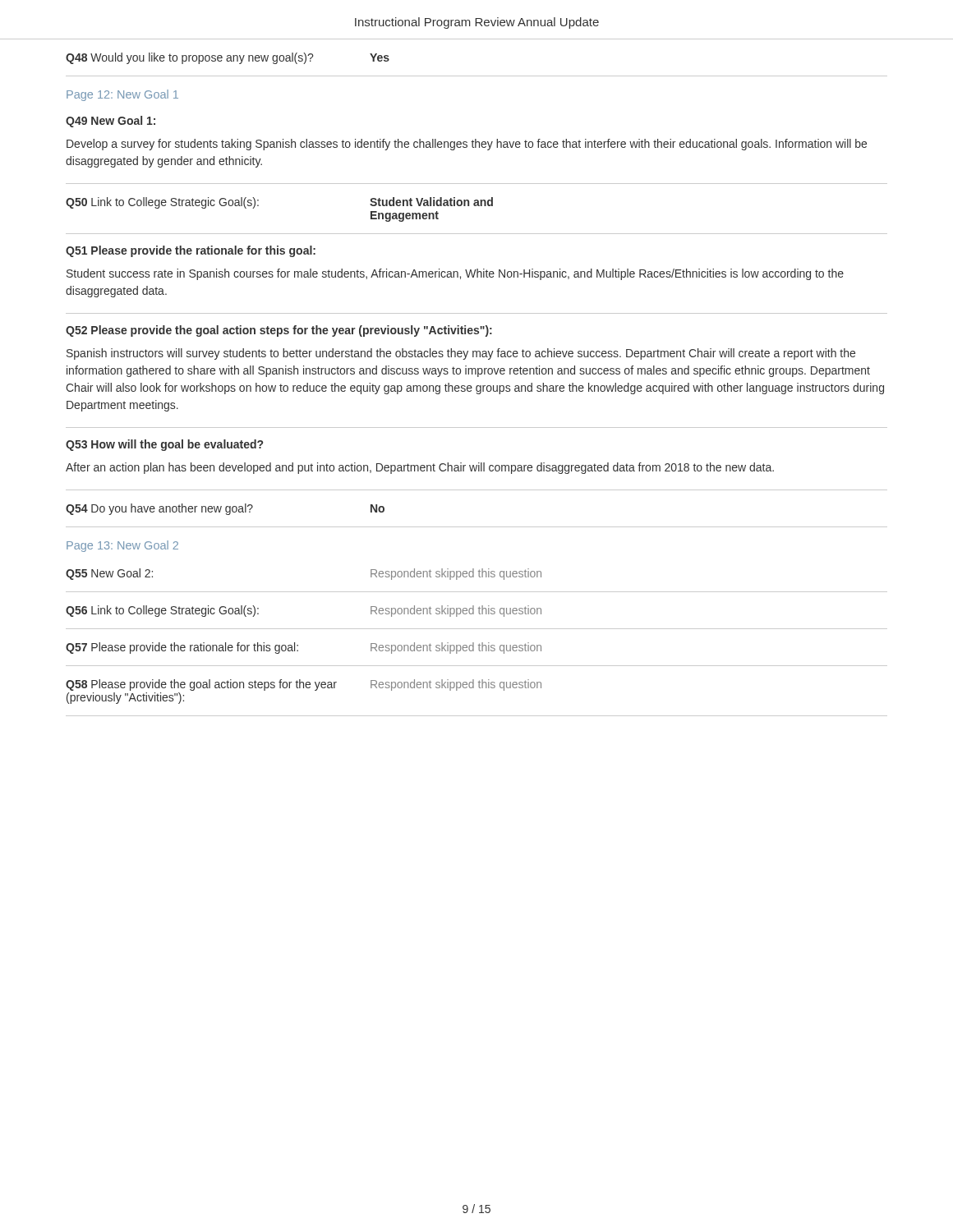Locate the block starting "Q54 Do you have another new goal?"
The width and height of the screenshot is (953, 1232).
(225, 509)
